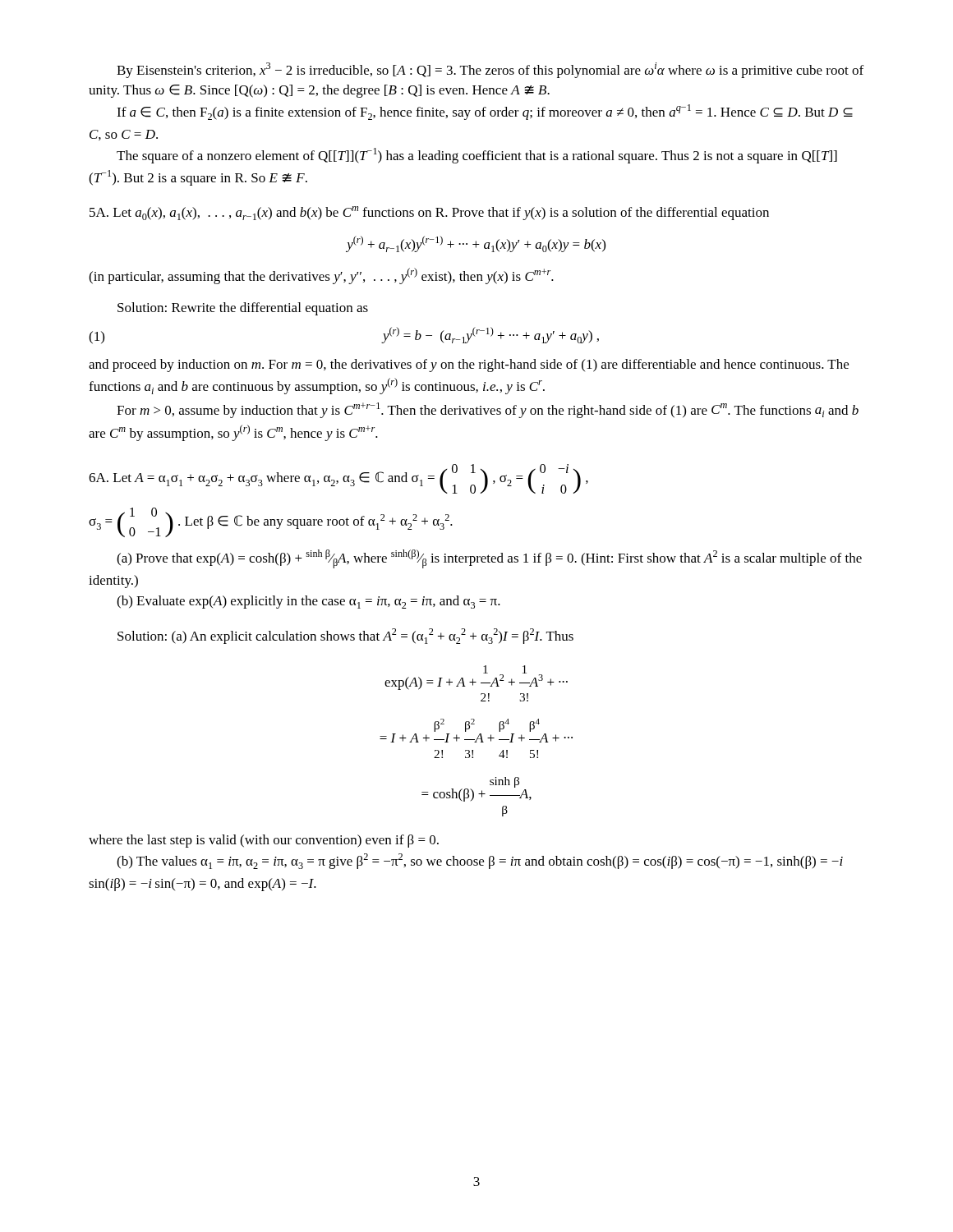Find the block starting "y(r) + ar−1(x)y(r−1) + ··· +"
The image size is (953, 1232).
476,244
